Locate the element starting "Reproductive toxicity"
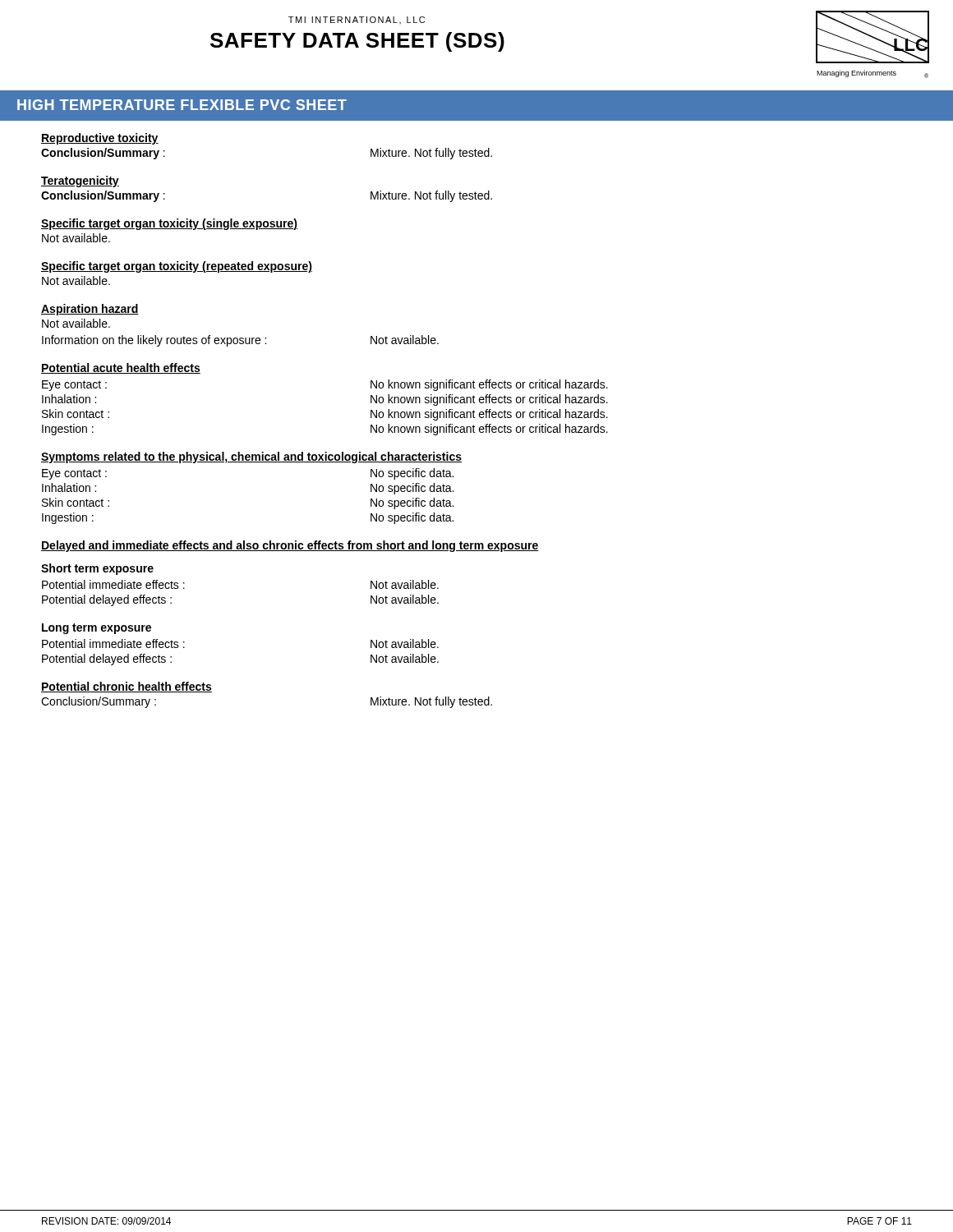953x1232 pixels. [x=100, y=138]
